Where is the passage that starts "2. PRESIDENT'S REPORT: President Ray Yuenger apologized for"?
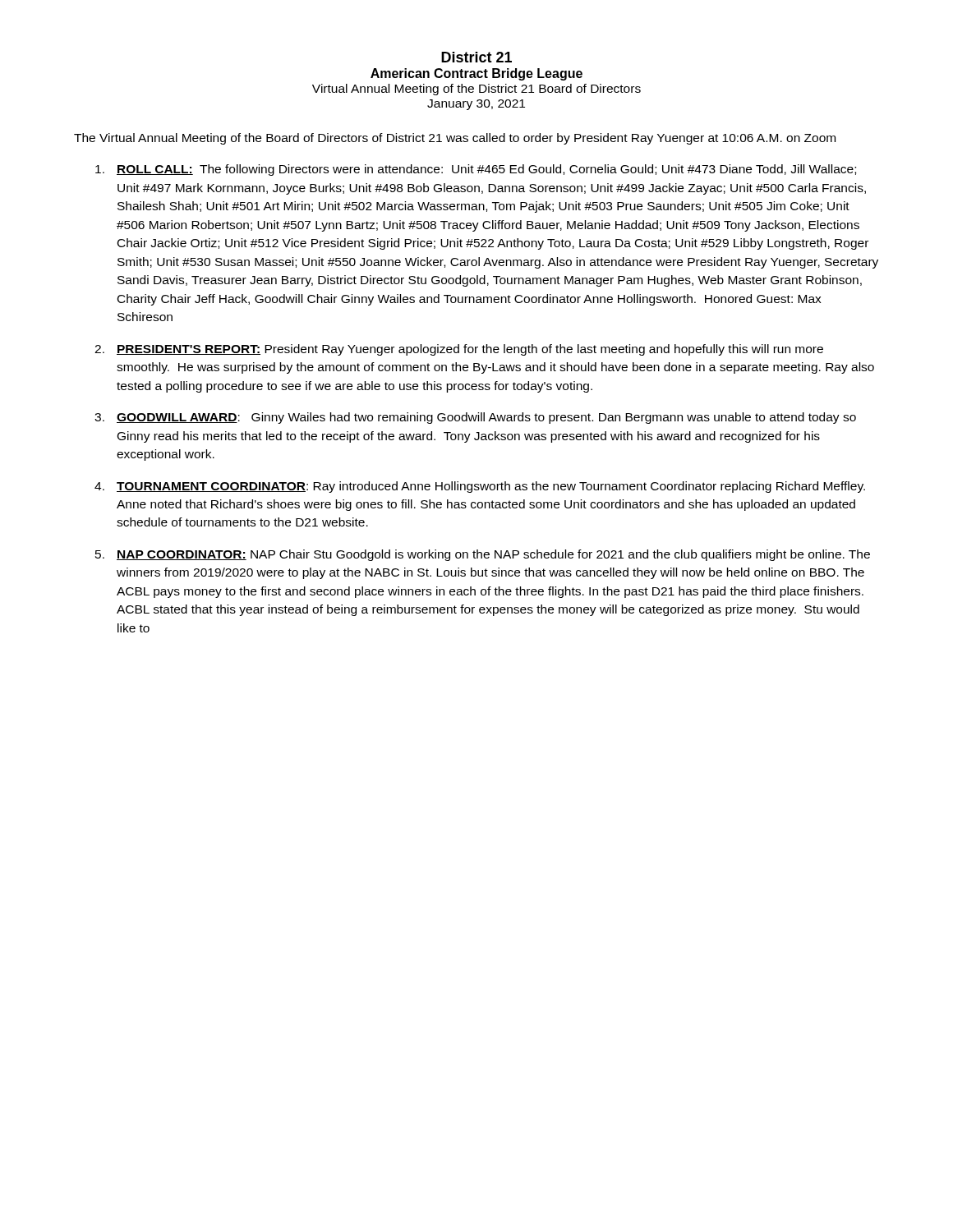Viewport: 953px width, 1232px height. point(476,367)
